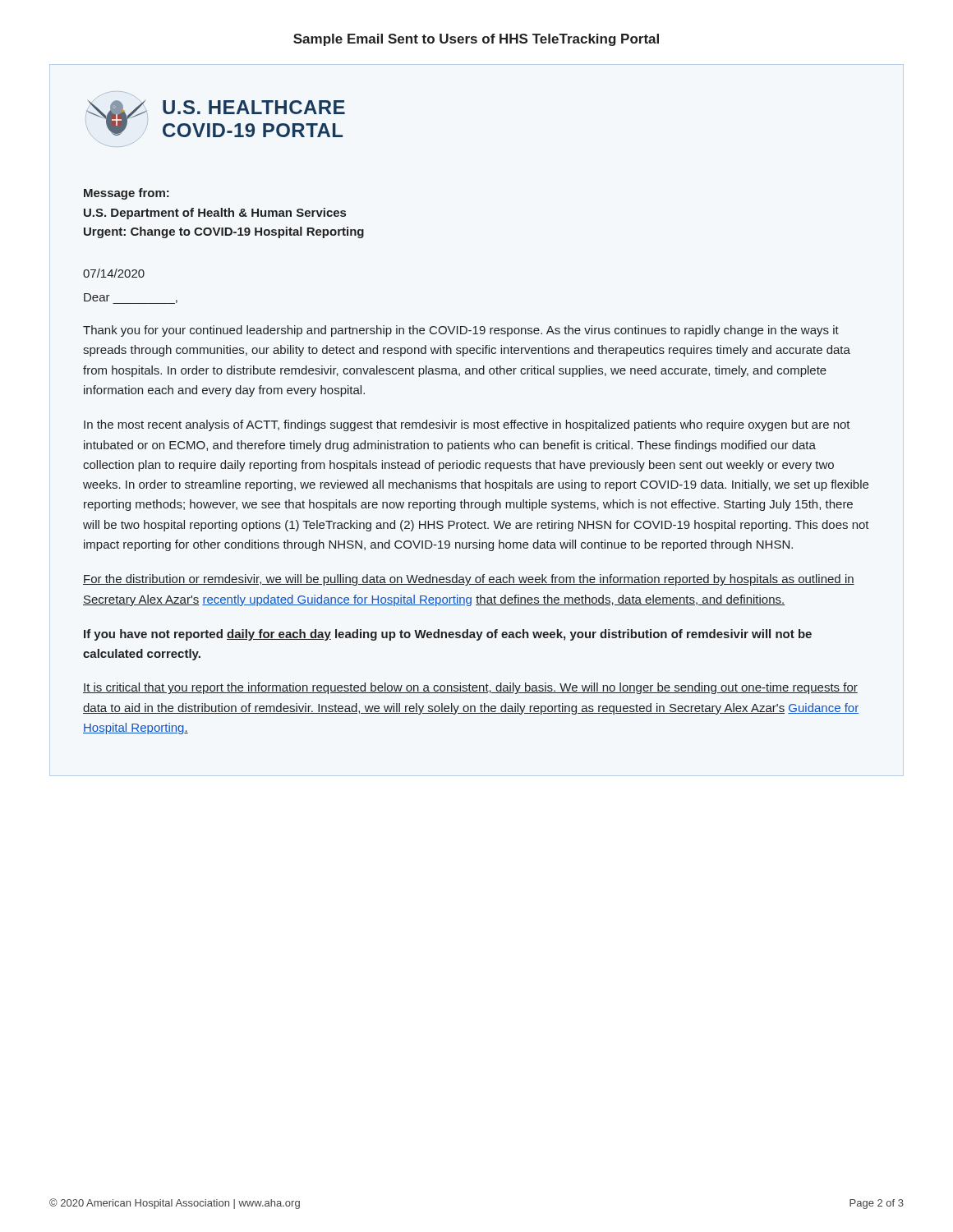The image size is (953, 1232).
Task: Locate the text block with the text "In the most recent analysis of ACTT,"
Action: coord(476,484)
